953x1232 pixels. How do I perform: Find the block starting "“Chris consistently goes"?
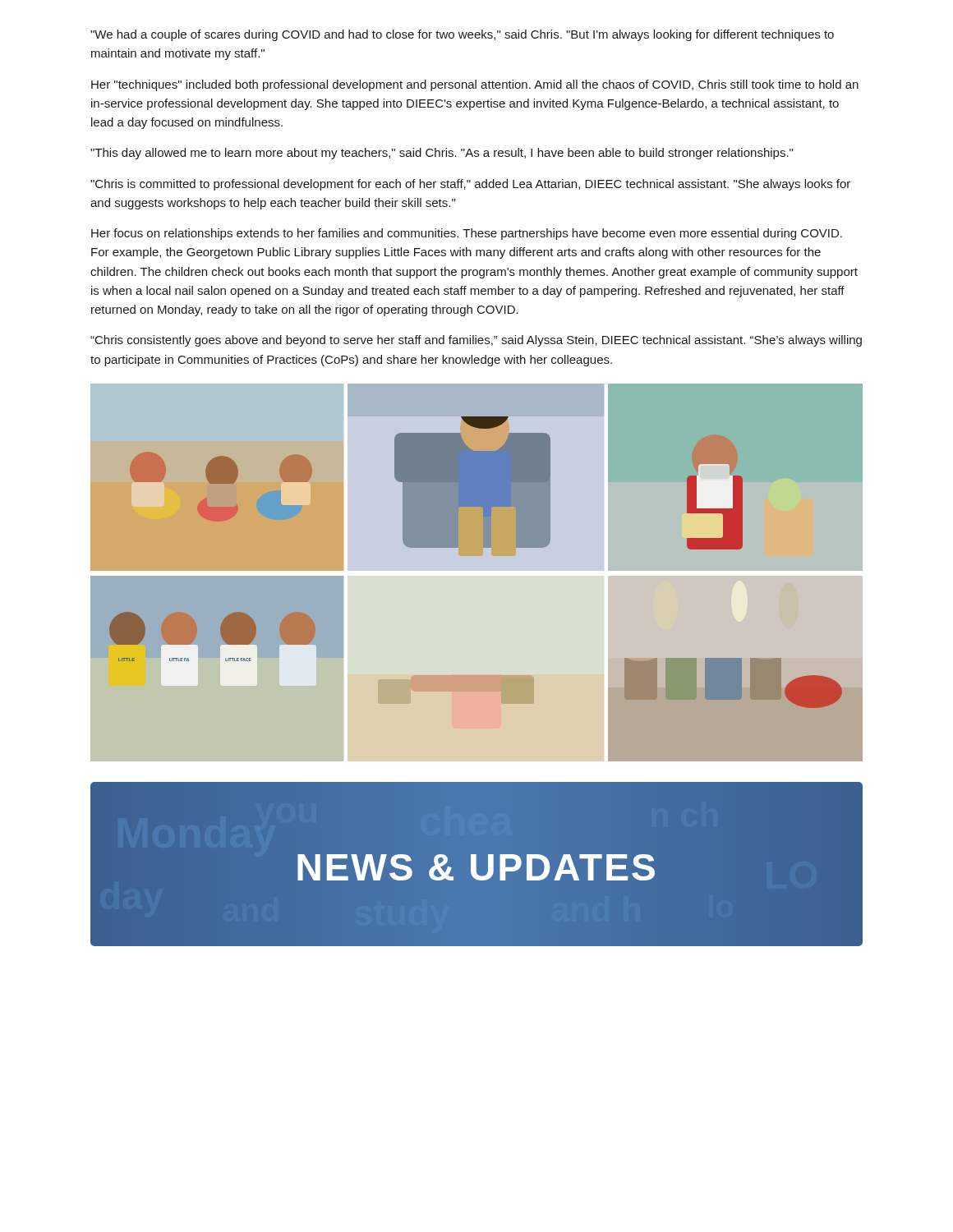tap(476, 349)
